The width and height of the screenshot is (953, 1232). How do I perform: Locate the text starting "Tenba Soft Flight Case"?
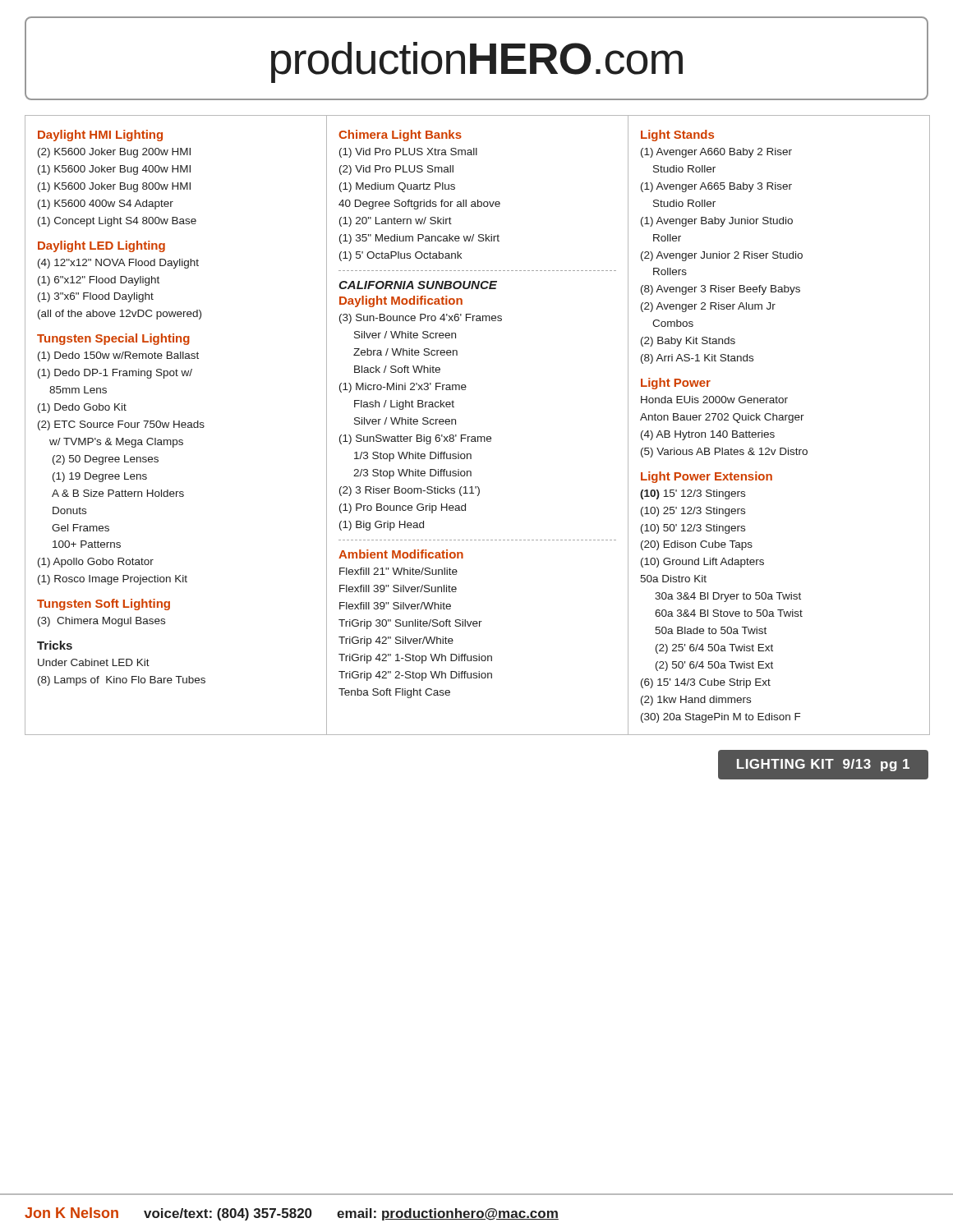[395, 692]
